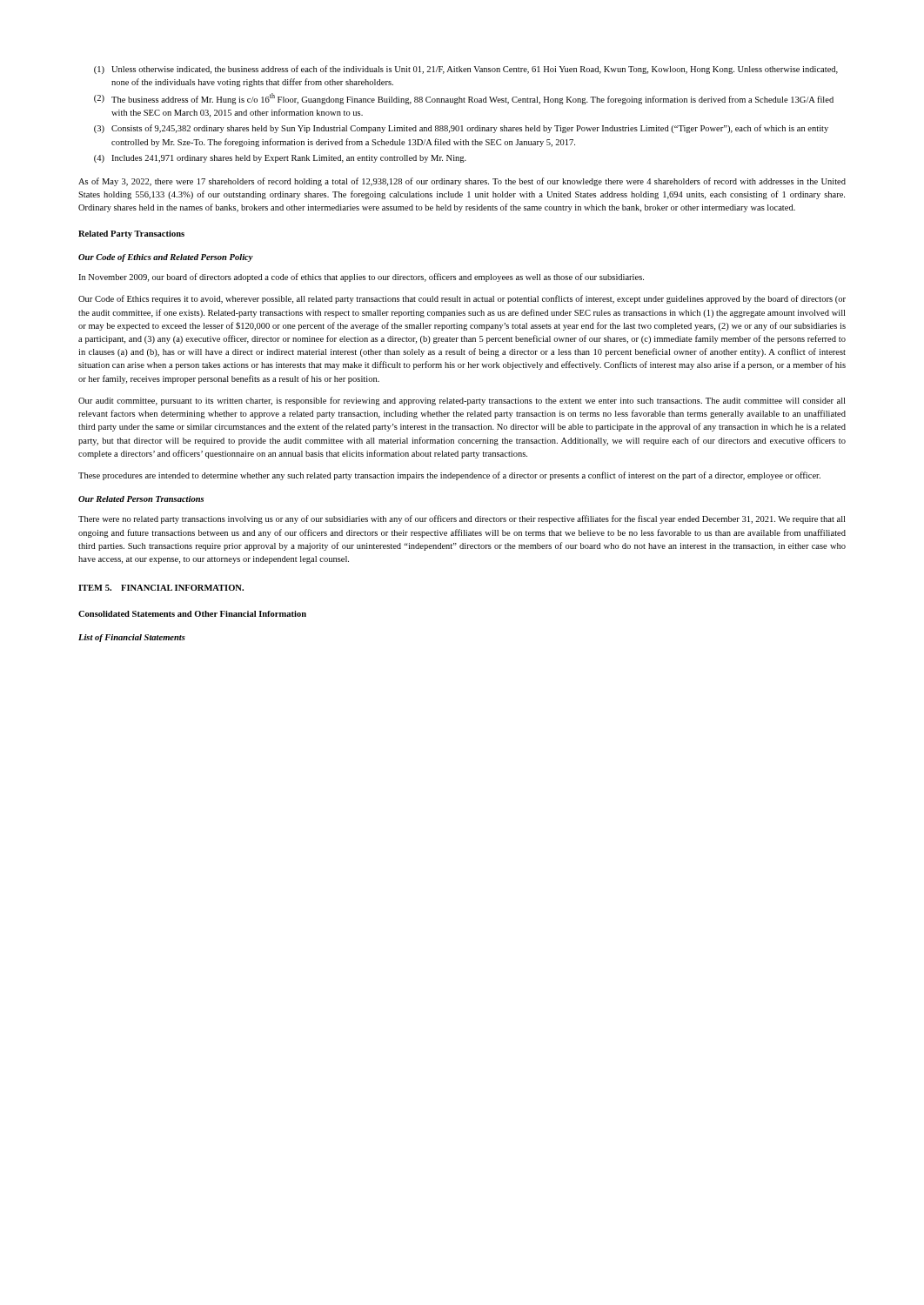924x1305 pixels.
Task: Click on the element starting "List of Financial Statements"
Action: point(132,637)
